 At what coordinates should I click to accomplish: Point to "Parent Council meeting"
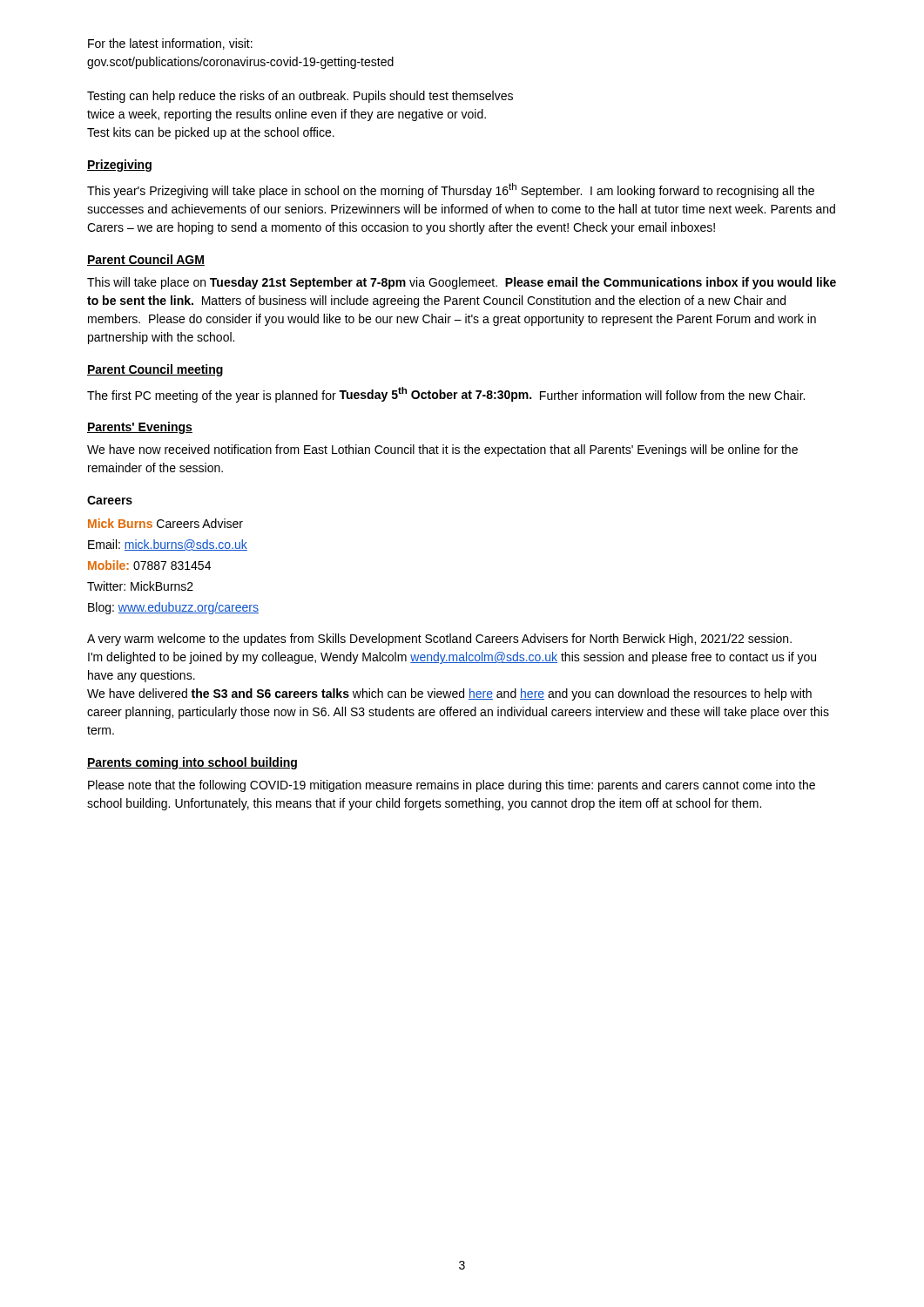pyautogui.click(x=155, y=369)
